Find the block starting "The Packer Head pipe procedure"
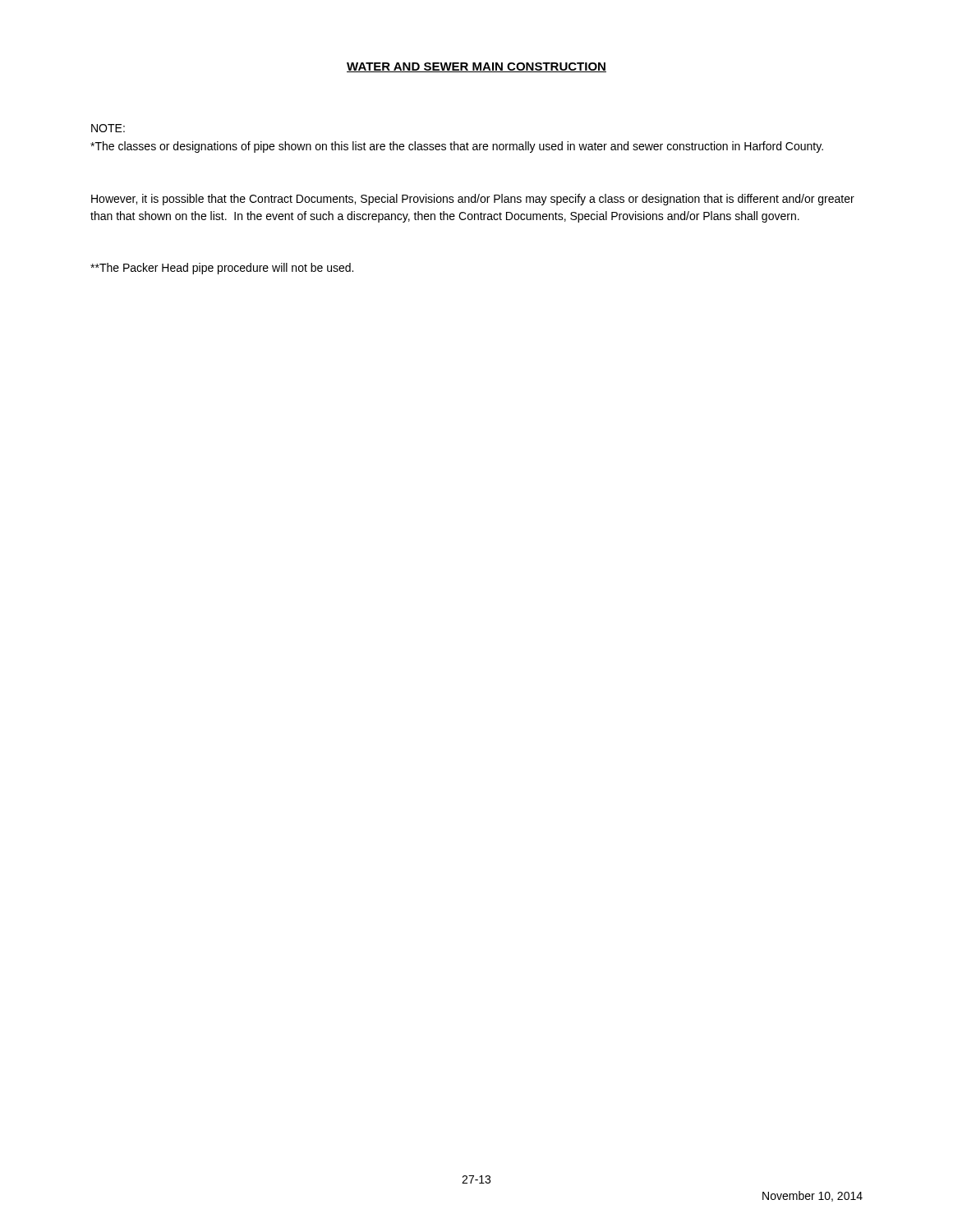This screenshot has width=953, height=1232. [222, 268]
